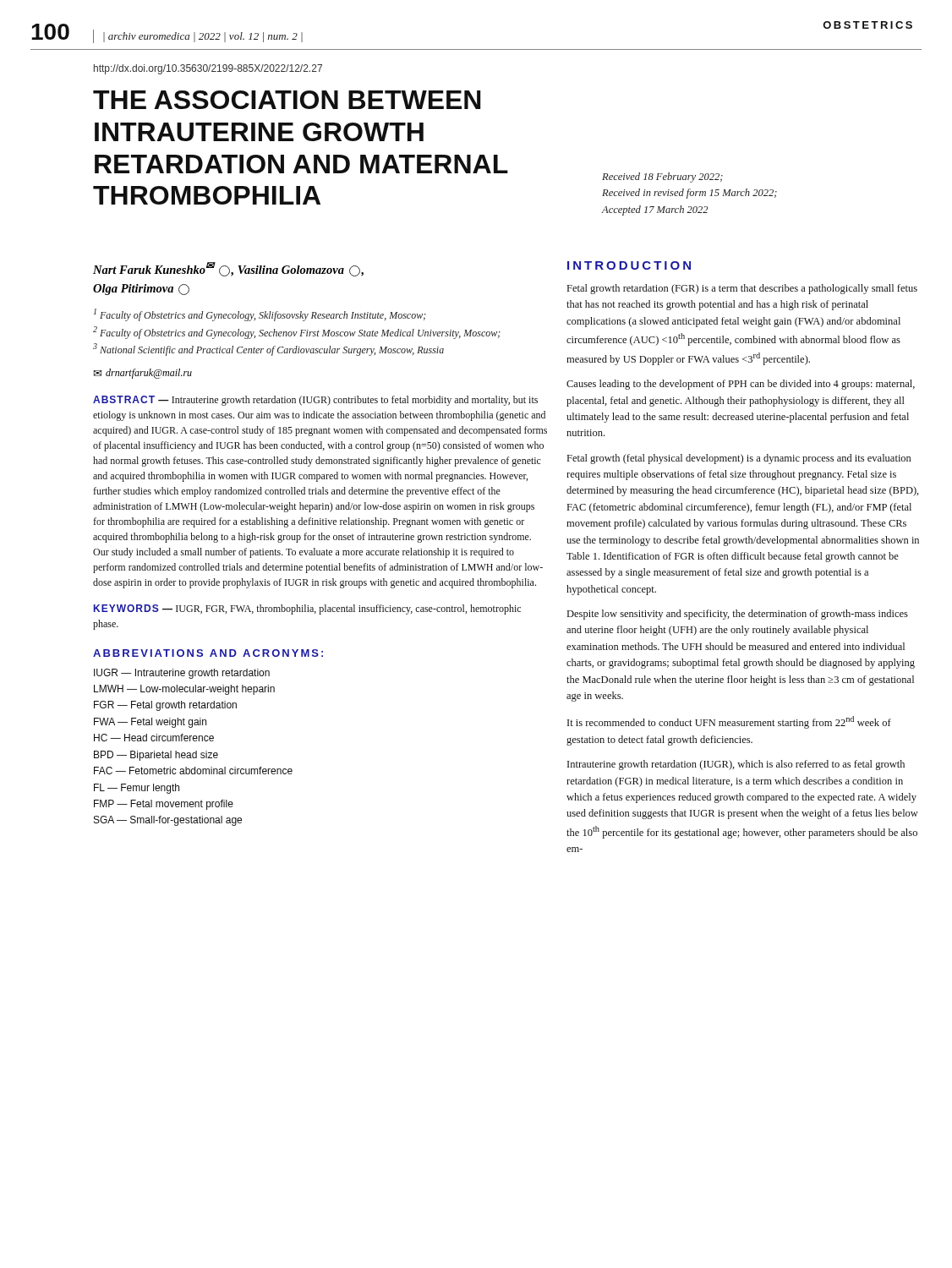Where is the passage that starts "It is recommended to conduct UFN"?

click(729, 730)
